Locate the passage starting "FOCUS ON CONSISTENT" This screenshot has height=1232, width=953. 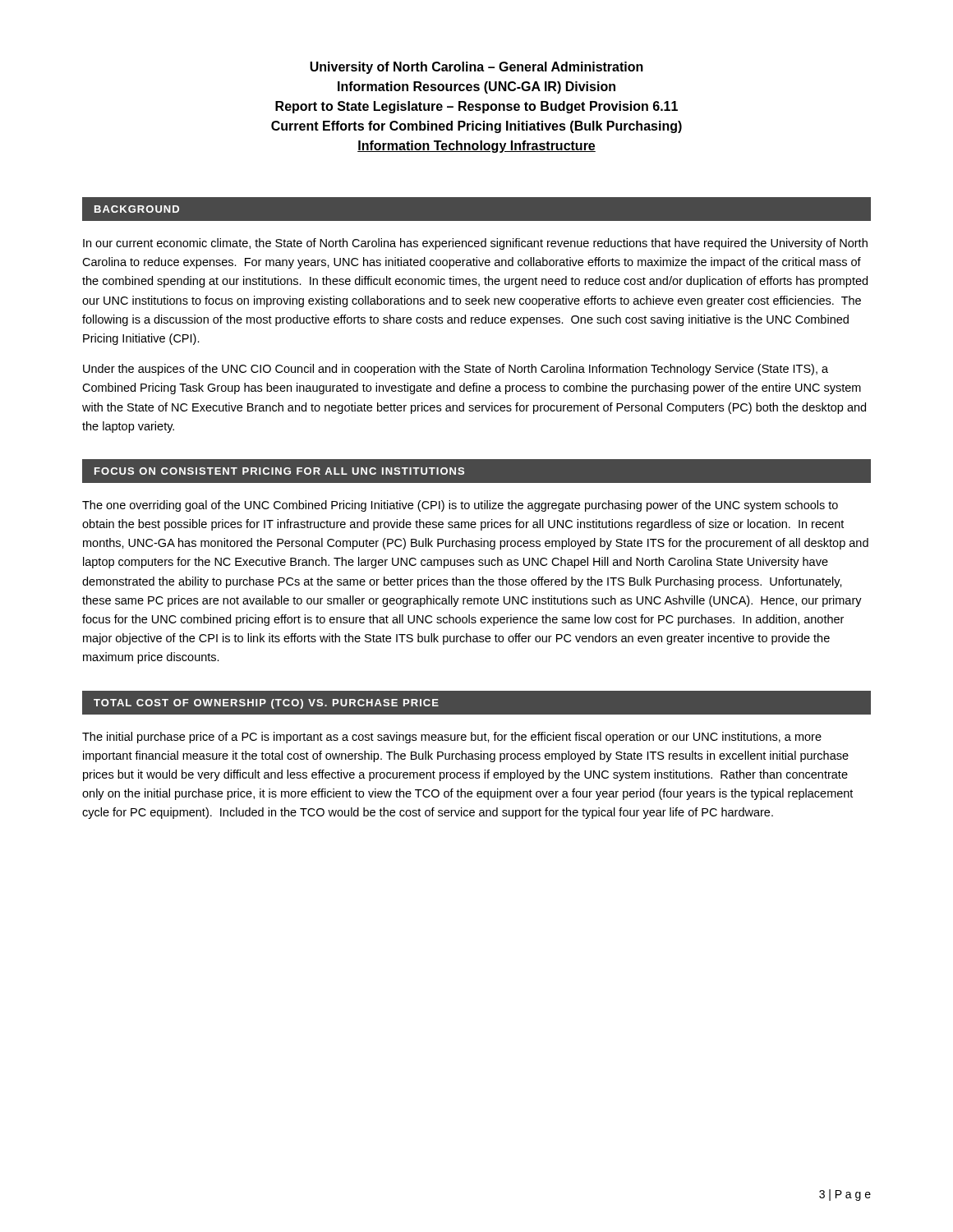coord(280,471)
